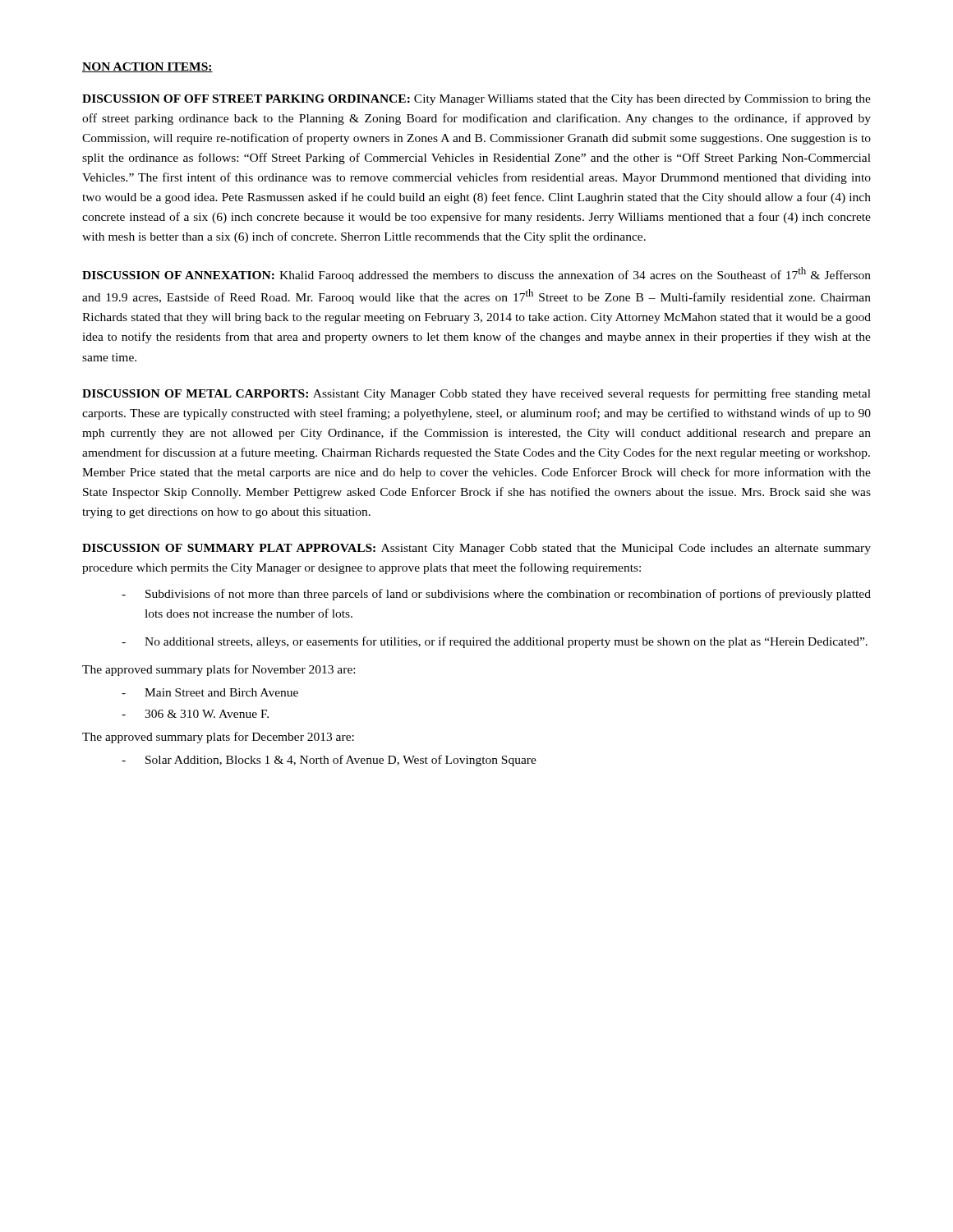Image resolution: width=953 pixels, height=1232 pixels.
Task: Click the passage that begins "DISCUSSION OF METAL CARPORTS: Assistant City Manager"
Action: (x=476, y=452)
